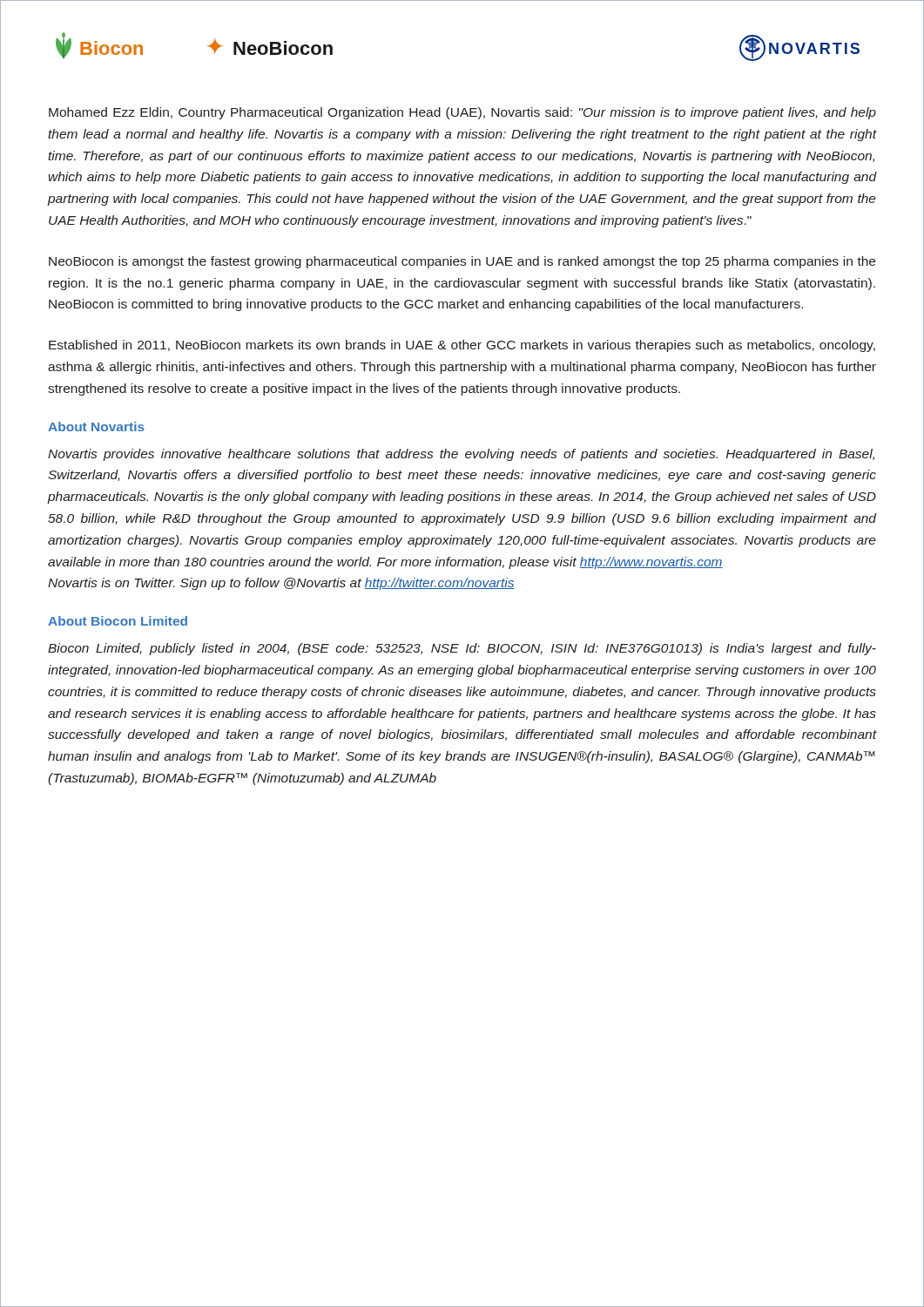Select the text block that says "Mohamed Ezz Eldin, Country Pharmaceutical"
The image size is (924, 1307).
[462, 166]
